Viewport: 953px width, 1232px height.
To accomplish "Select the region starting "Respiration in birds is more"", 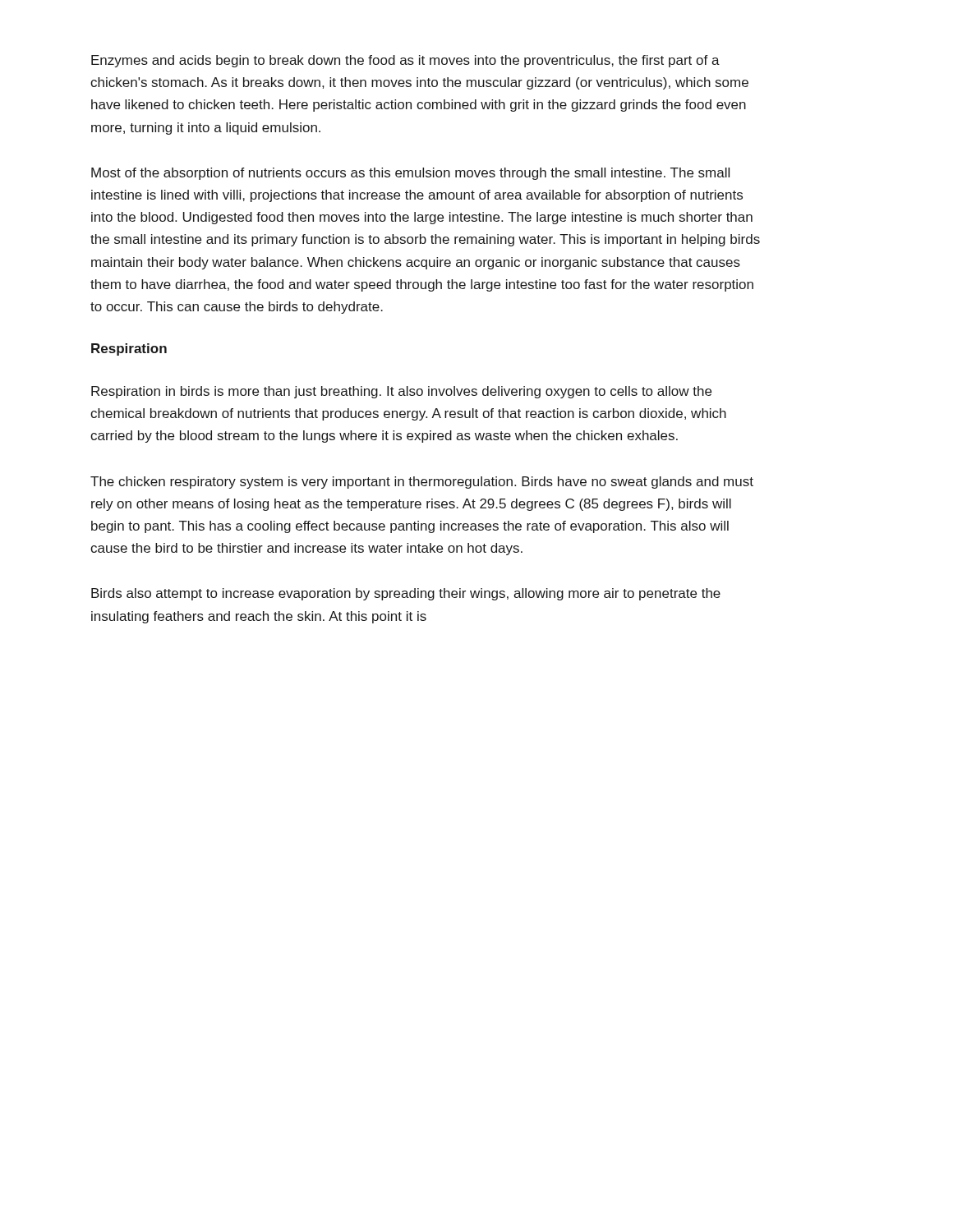I will [409, 414].
